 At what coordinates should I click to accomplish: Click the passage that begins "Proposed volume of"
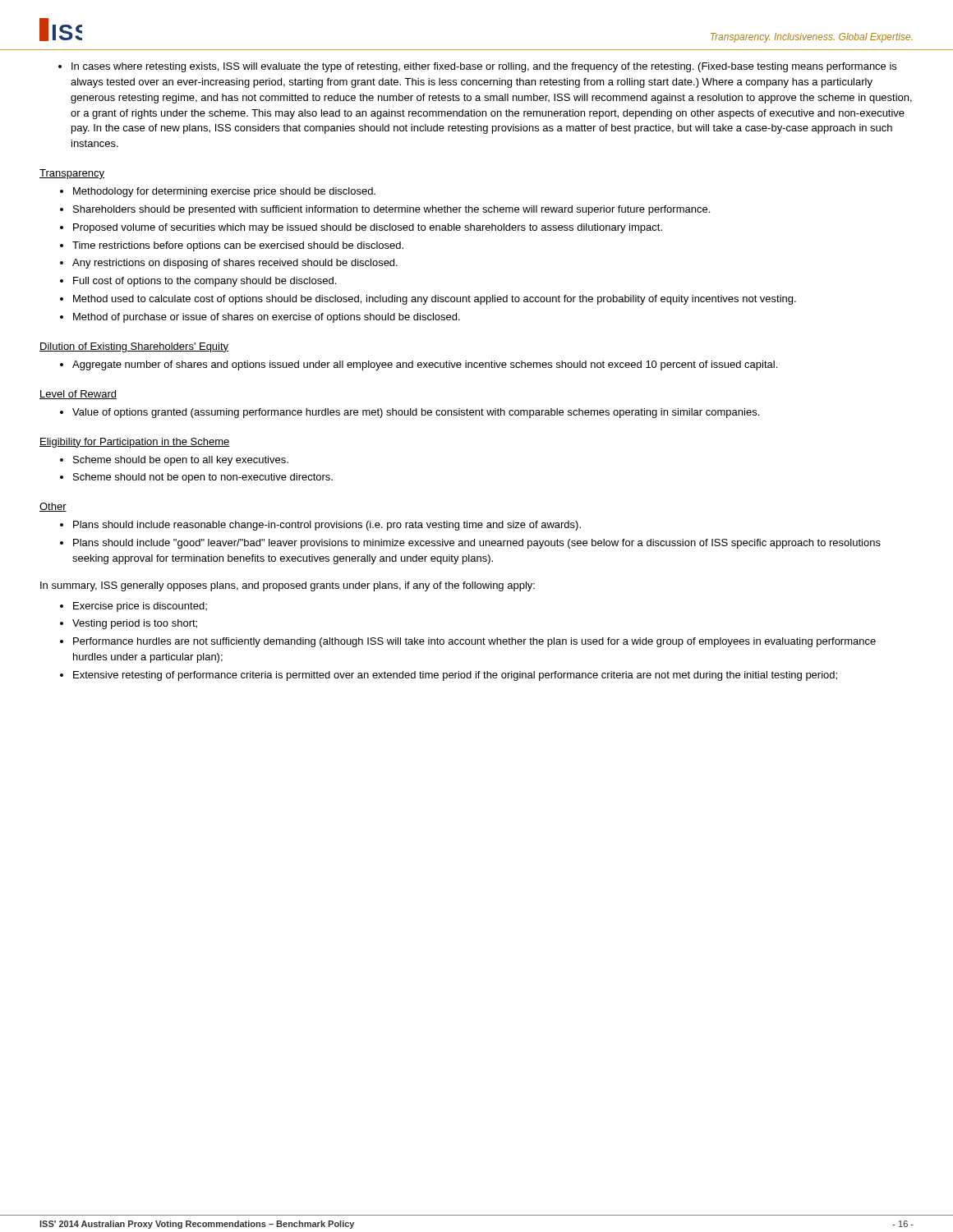[368, 227]
